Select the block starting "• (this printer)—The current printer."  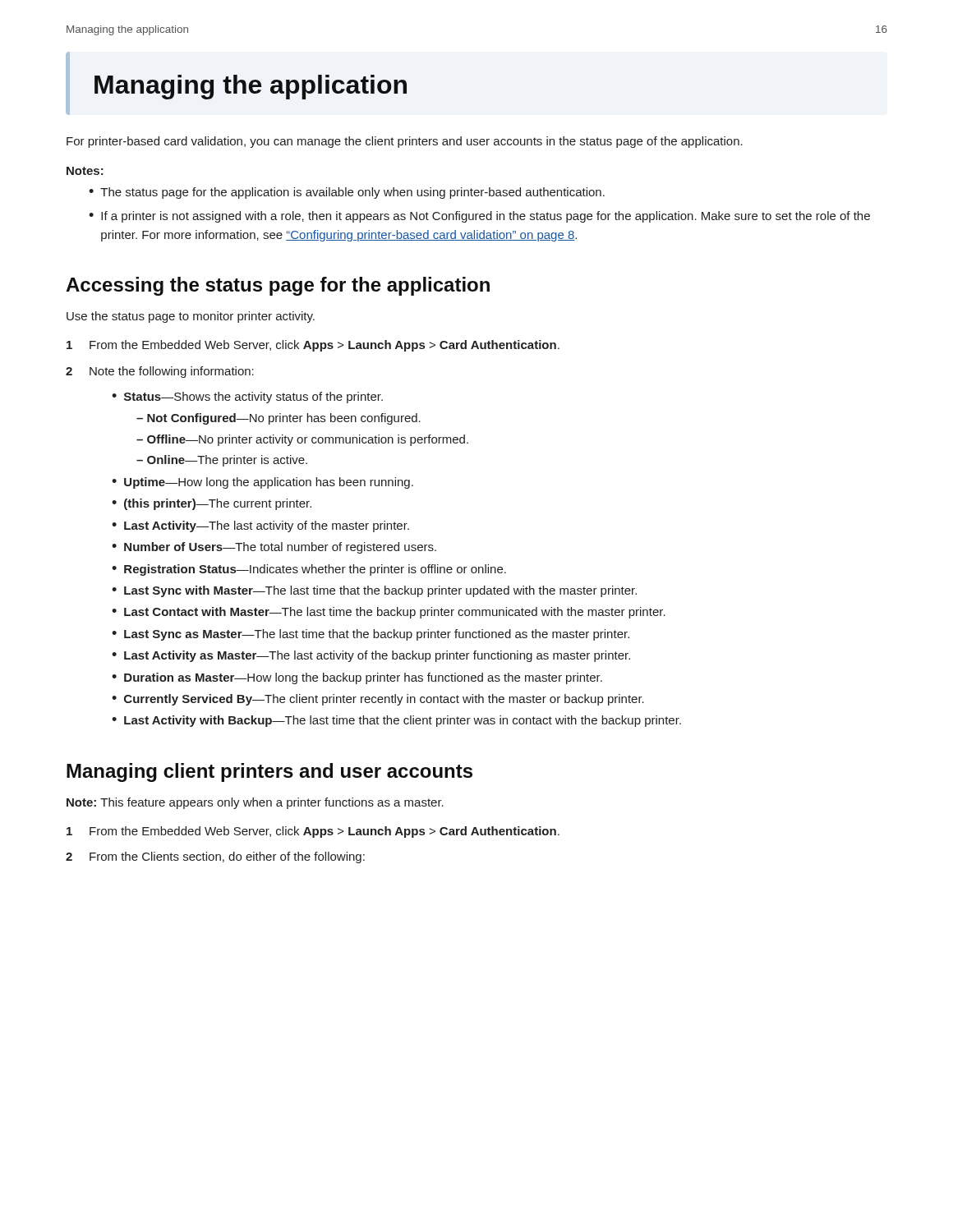click(212, 504)
